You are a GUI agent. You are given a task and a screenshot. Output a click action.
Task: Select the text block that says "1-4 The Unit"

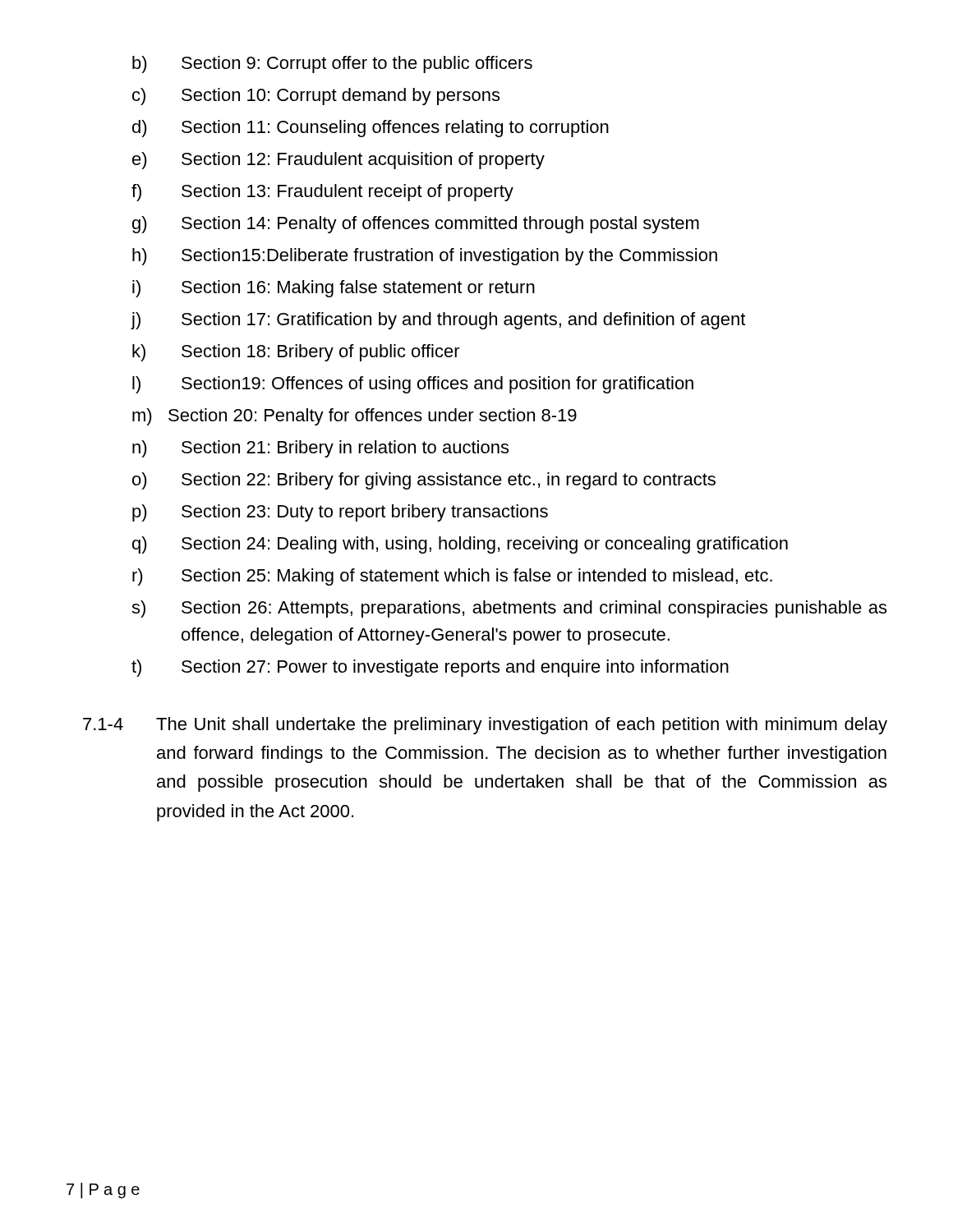click(x=485, y=767)
